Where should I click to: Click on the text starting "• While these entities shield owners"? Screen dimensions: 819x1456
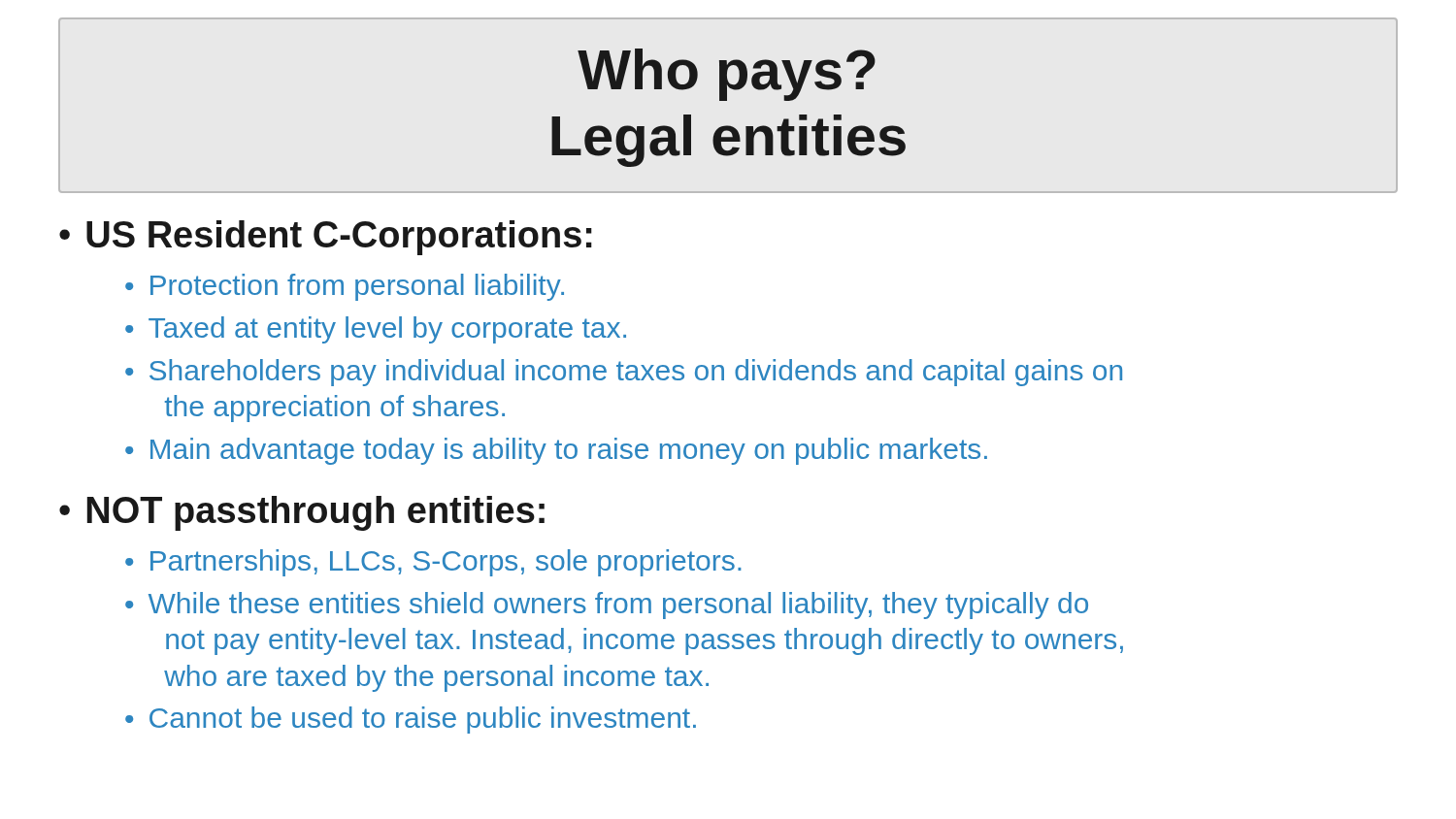[x=625, y=639]
